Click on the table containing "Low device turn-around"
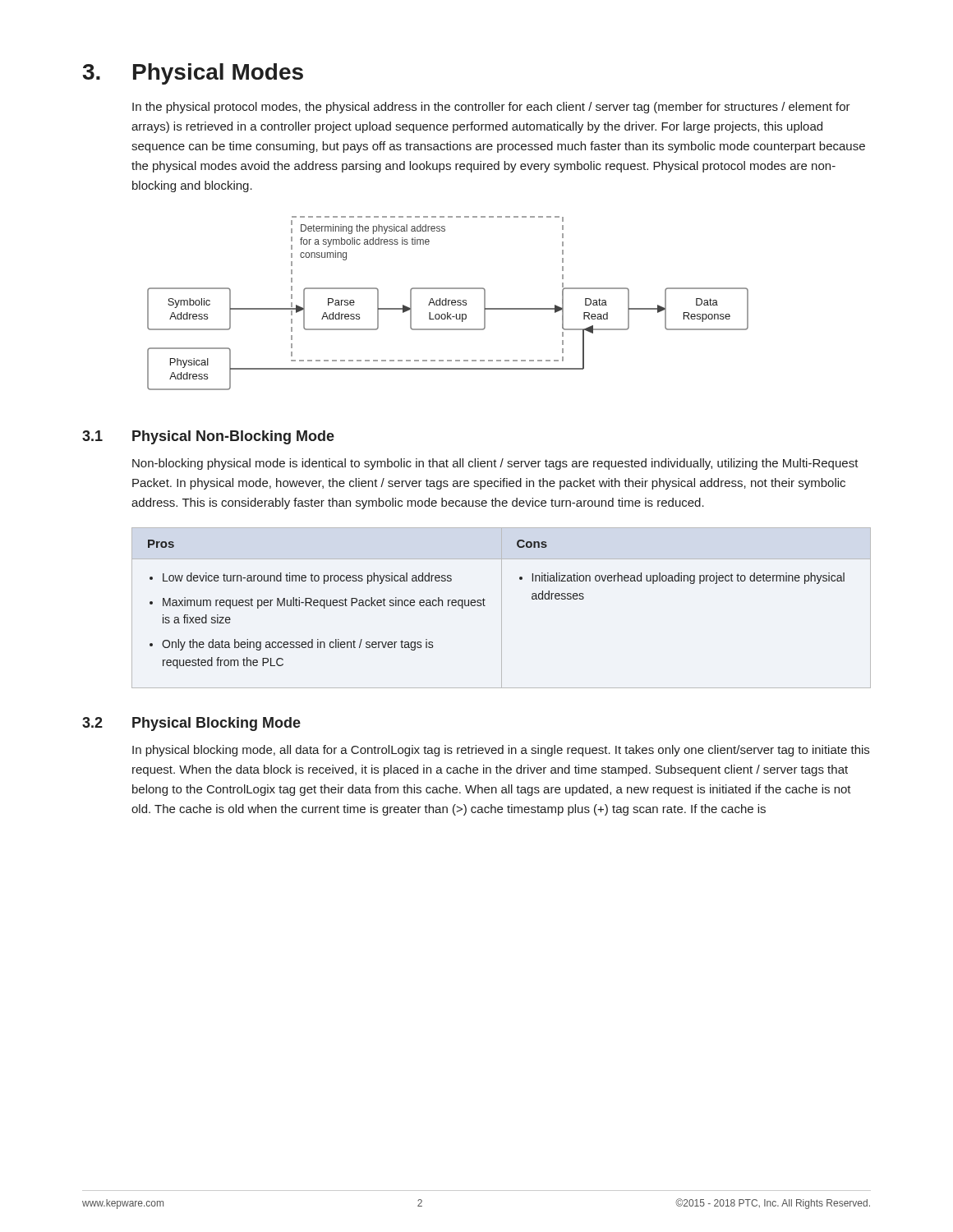 (501, 608)
